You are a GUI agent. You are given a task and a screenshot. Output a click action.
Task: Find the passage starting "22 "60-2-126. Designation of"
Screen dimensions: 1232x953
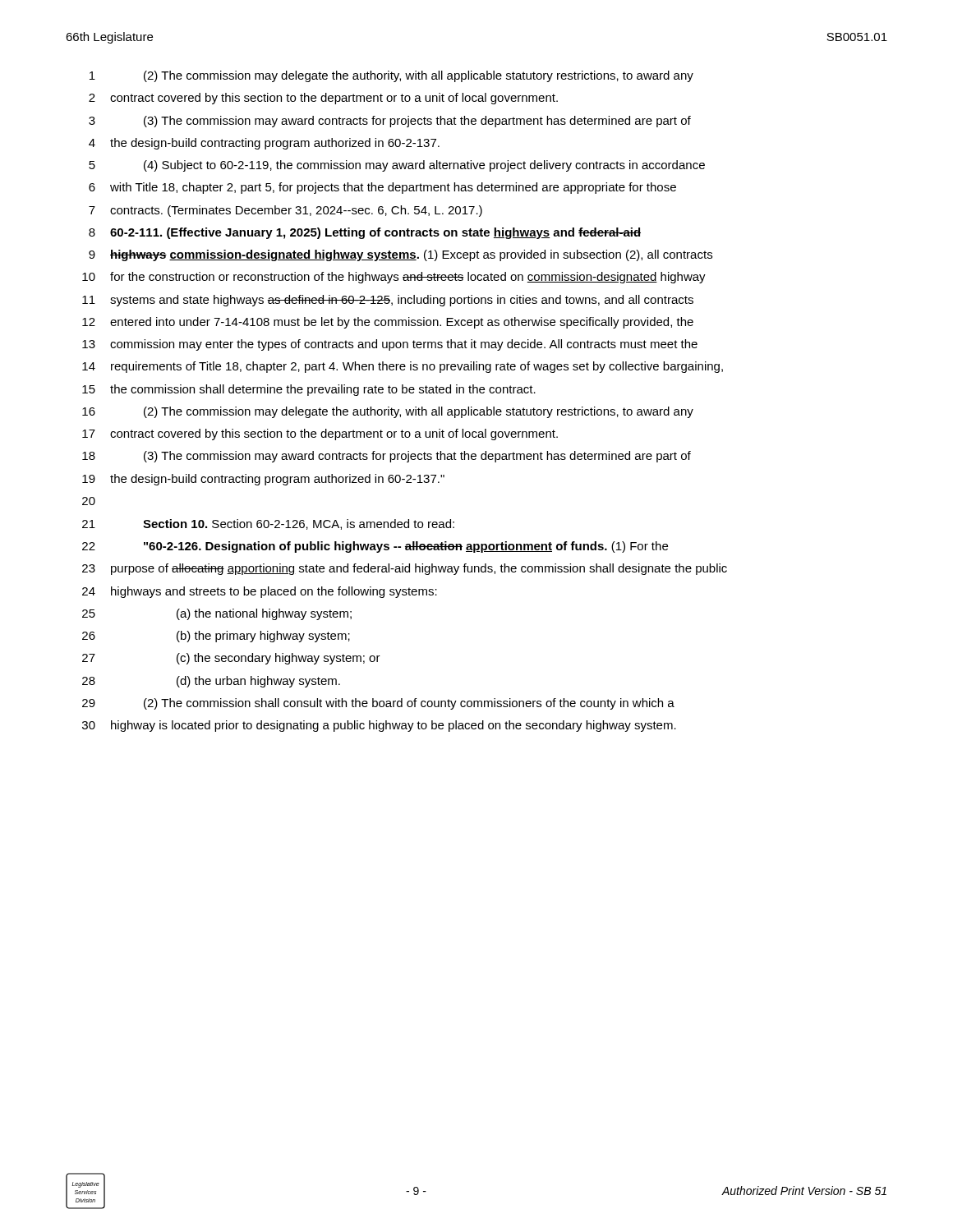pyautogui.click(x=476, y=546)
